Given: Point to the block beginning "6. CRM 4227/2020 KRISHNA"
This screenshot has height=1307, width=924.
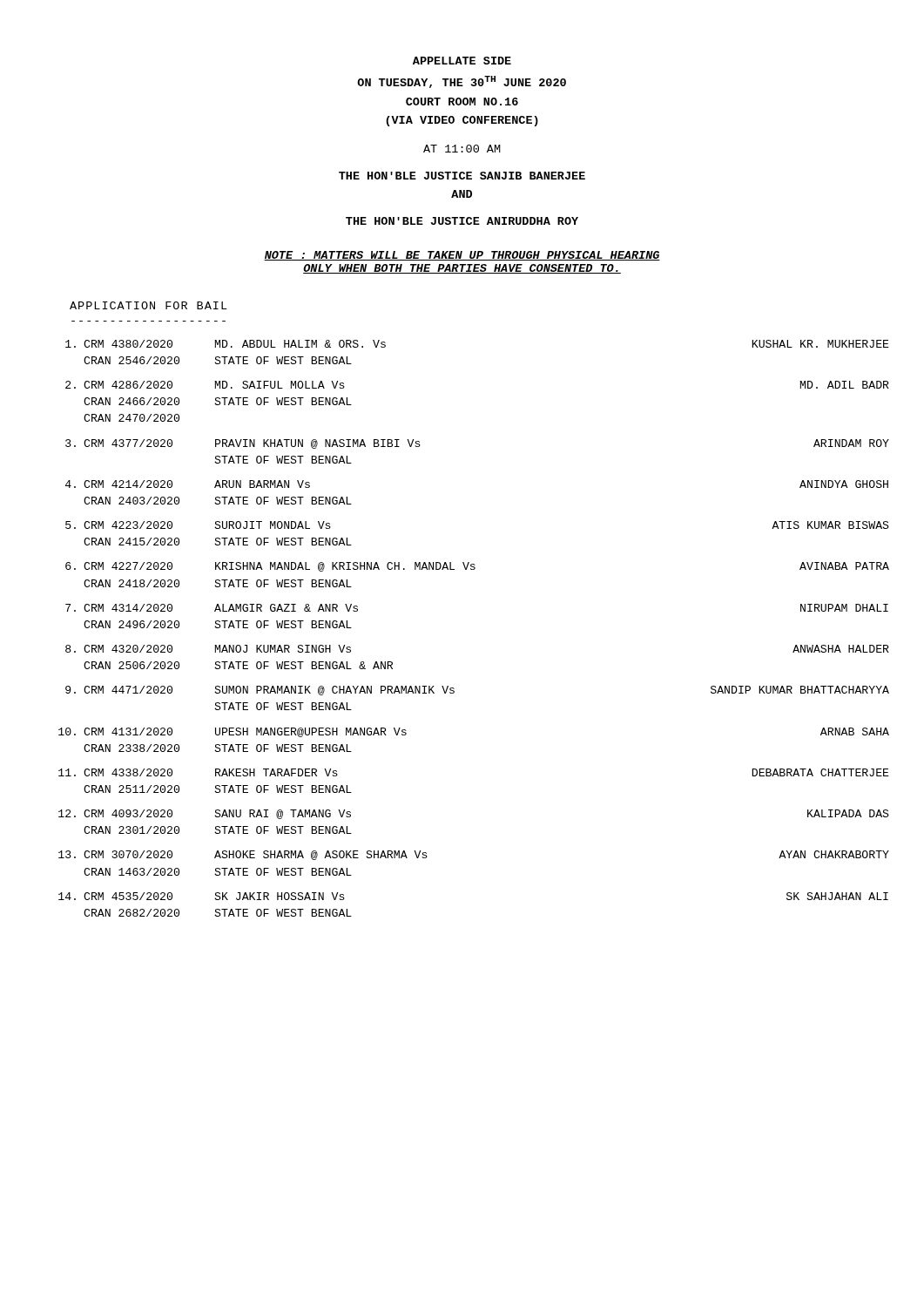Looking at the screenshot, I should coord(467,576).
